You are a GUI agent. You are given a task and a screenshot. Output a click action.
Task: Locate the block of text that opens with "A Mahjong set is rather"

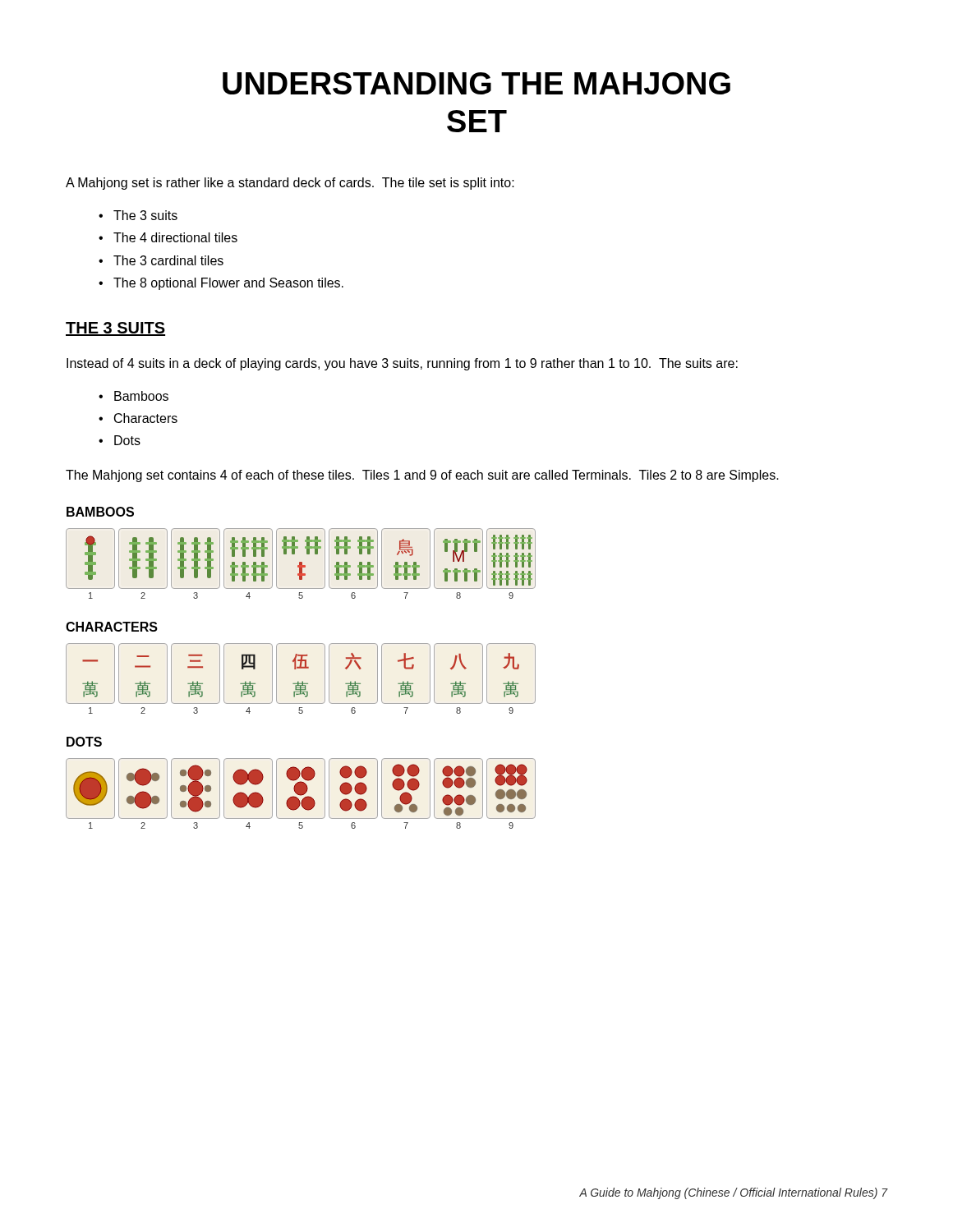pyautogui.click(x=290, y=183)
